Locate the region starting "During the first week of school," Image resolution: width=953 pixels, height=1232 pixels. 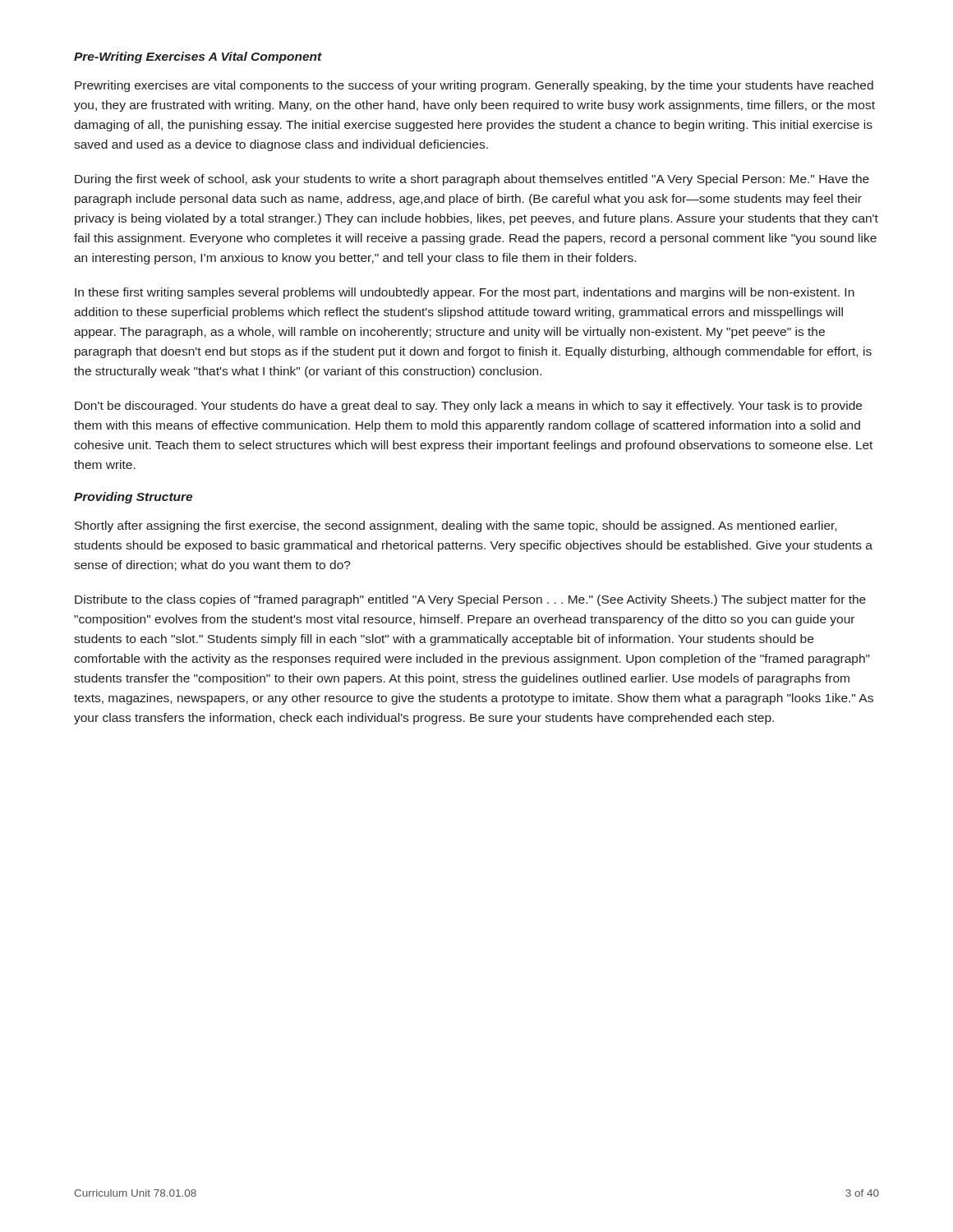point(476,218)
